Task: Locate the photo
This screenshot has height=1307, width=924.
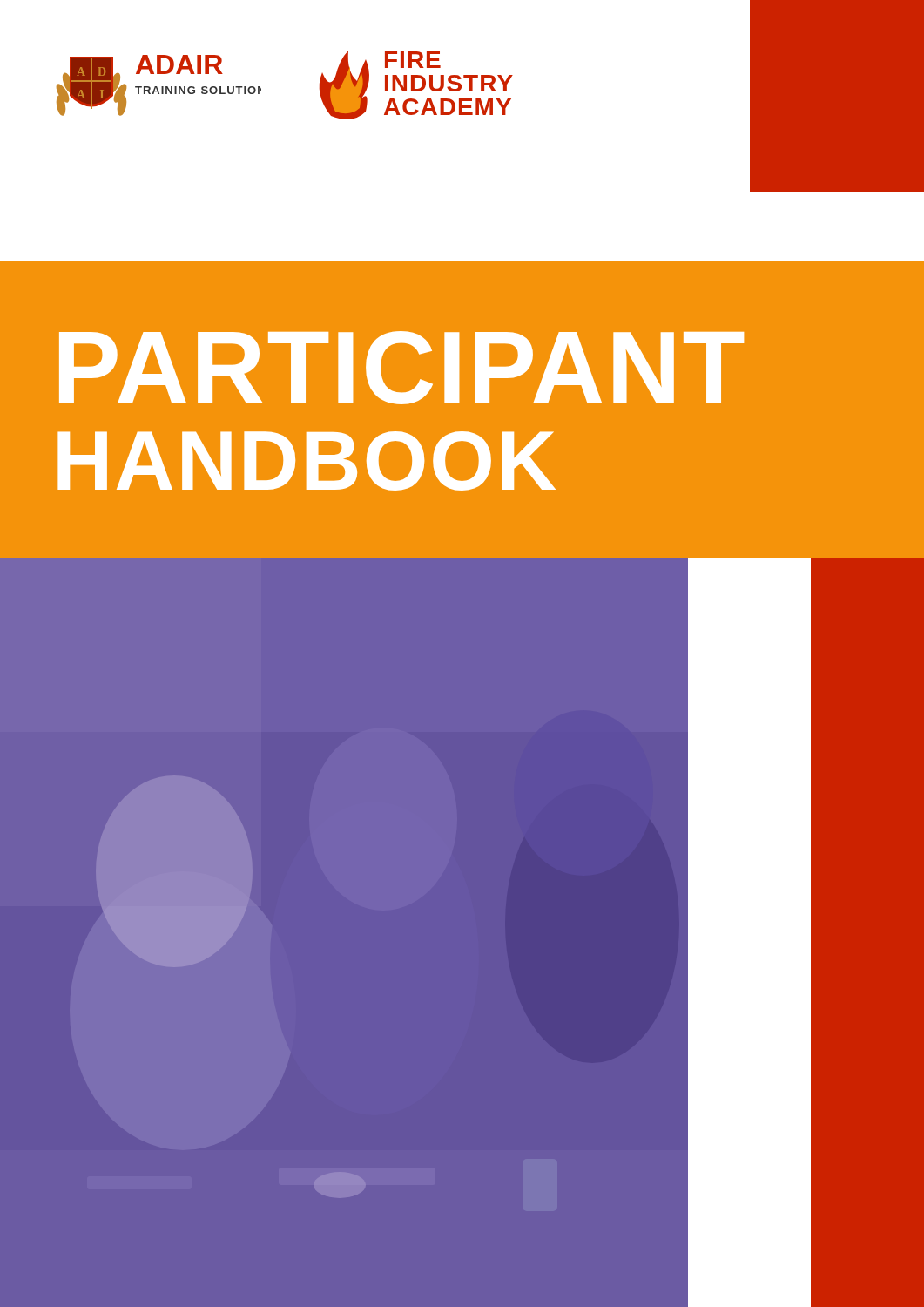Action: coord(344,932)
